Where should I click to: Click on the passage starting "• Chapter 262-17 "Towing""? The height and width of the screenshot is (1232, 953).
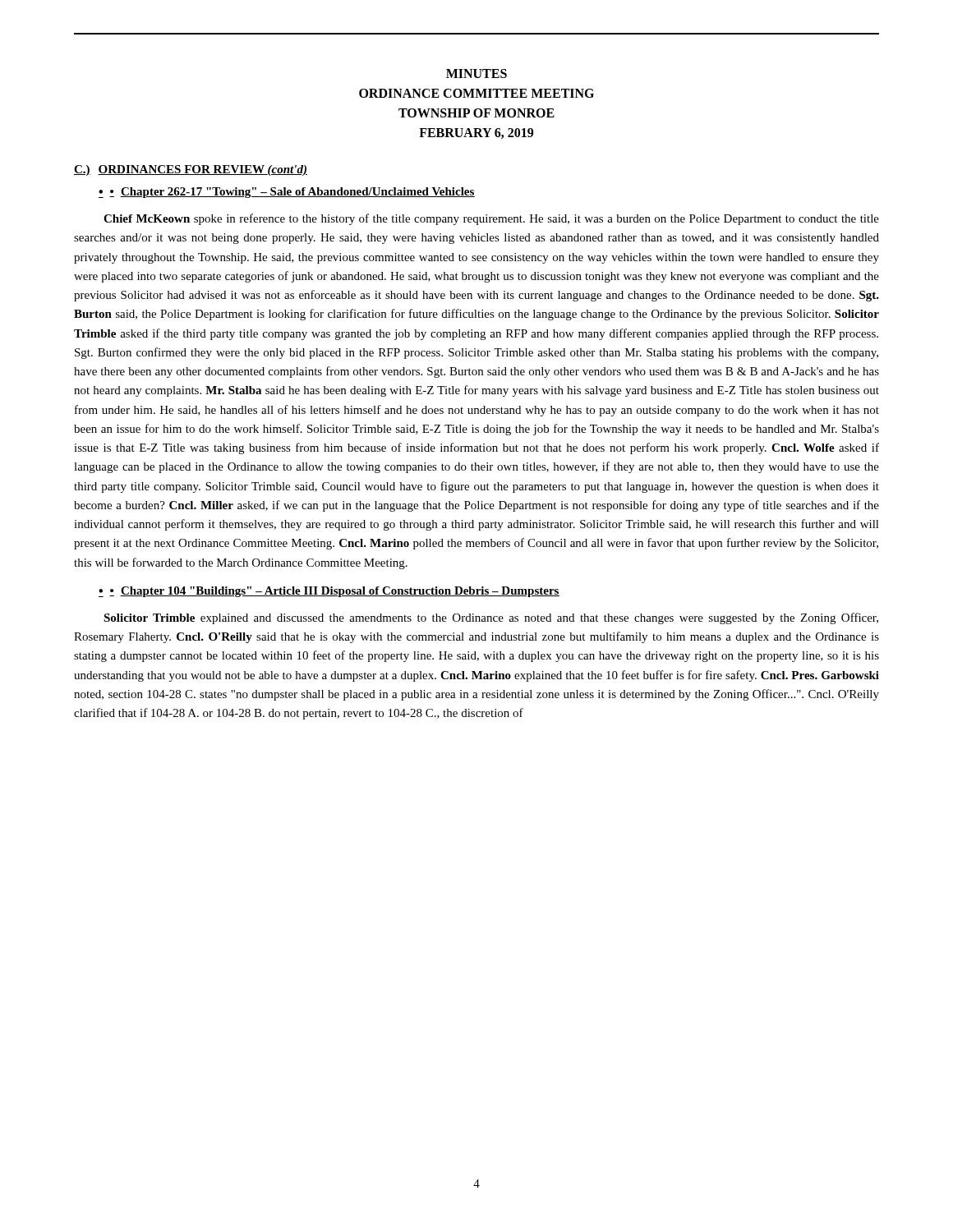click(292, 192)
